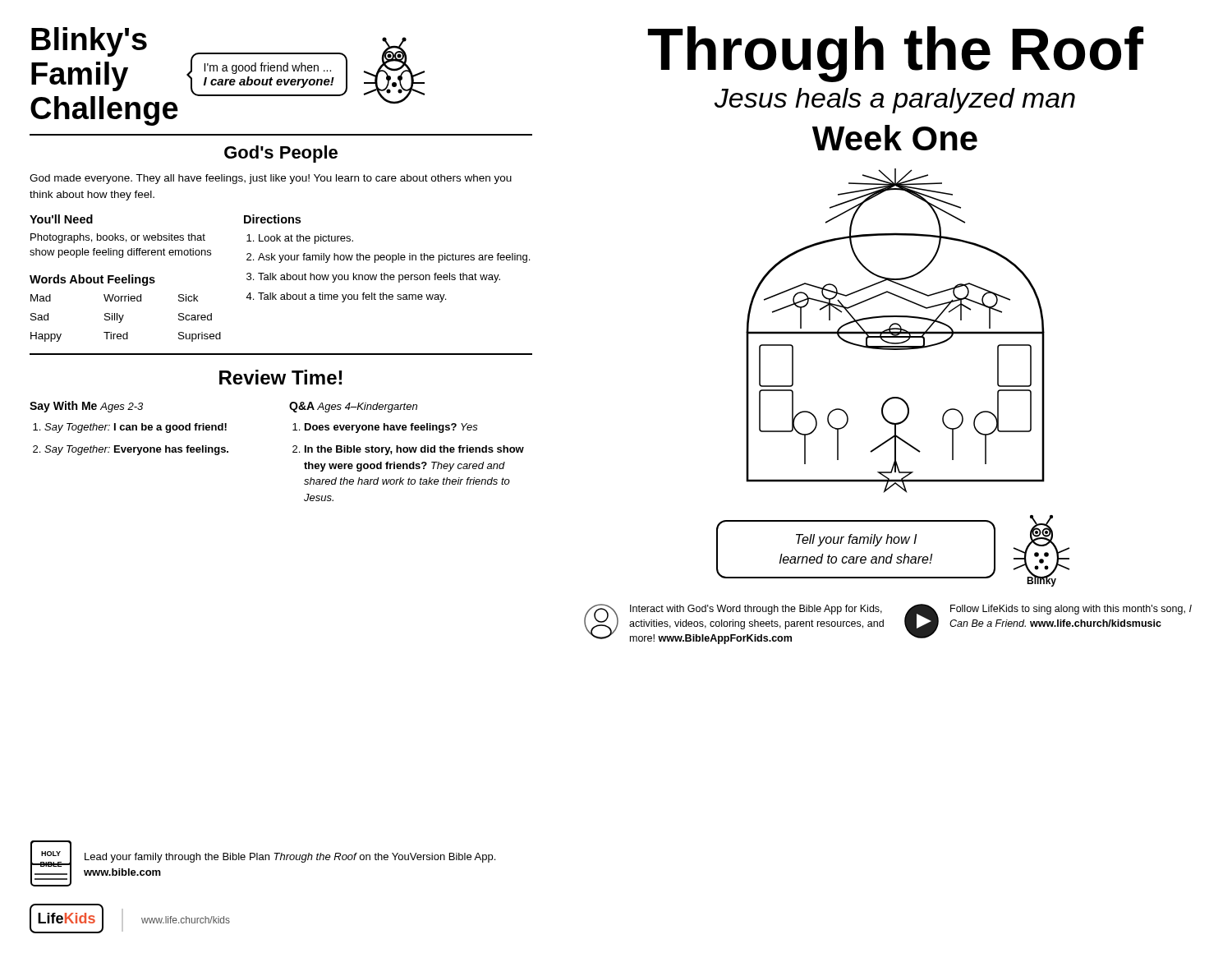Click on the text block that says "Lead your family through"
This screenshot has height=953, width=1232.
click(290, 864)
